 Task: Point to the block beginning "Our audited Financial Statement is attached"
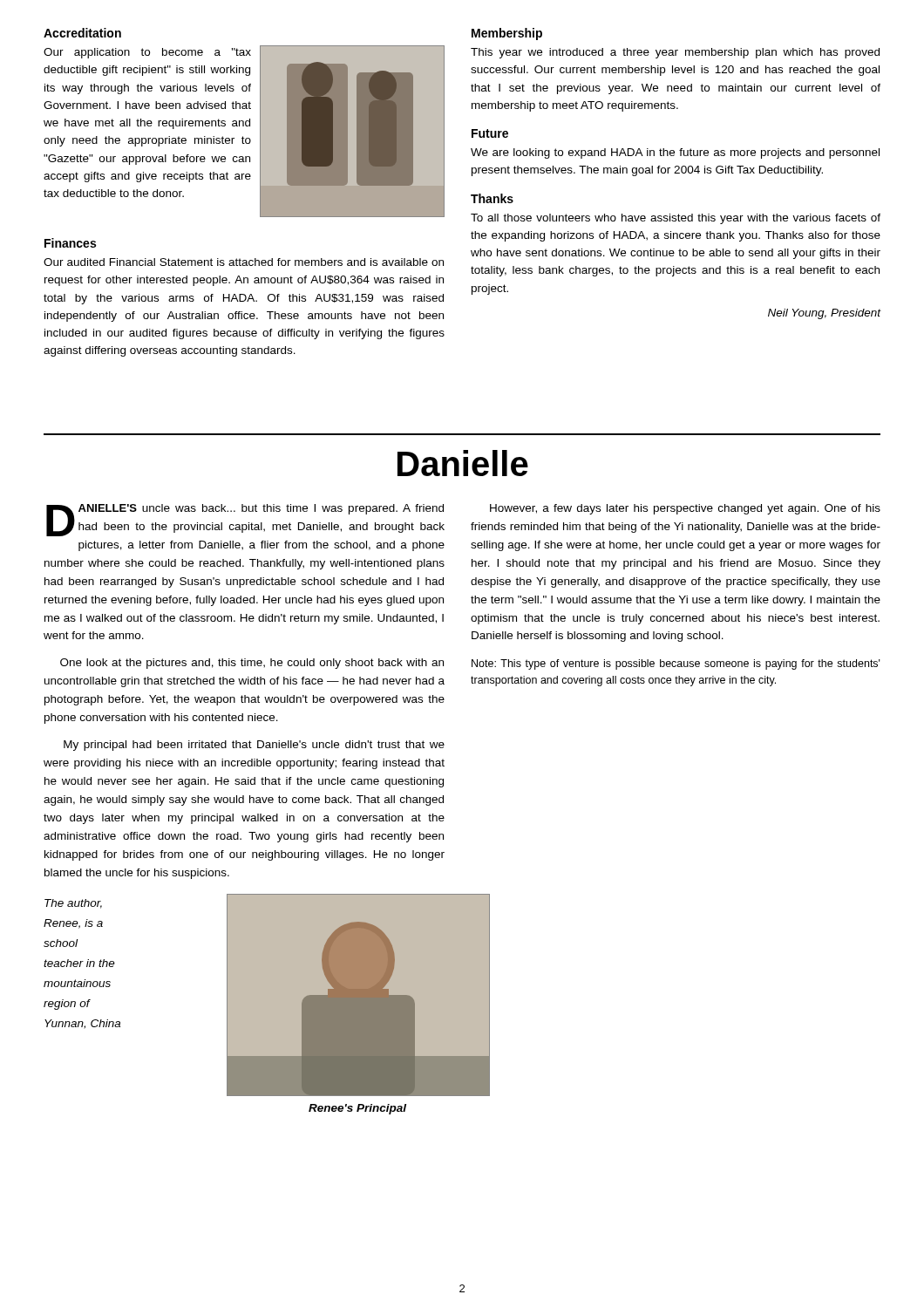244,306
